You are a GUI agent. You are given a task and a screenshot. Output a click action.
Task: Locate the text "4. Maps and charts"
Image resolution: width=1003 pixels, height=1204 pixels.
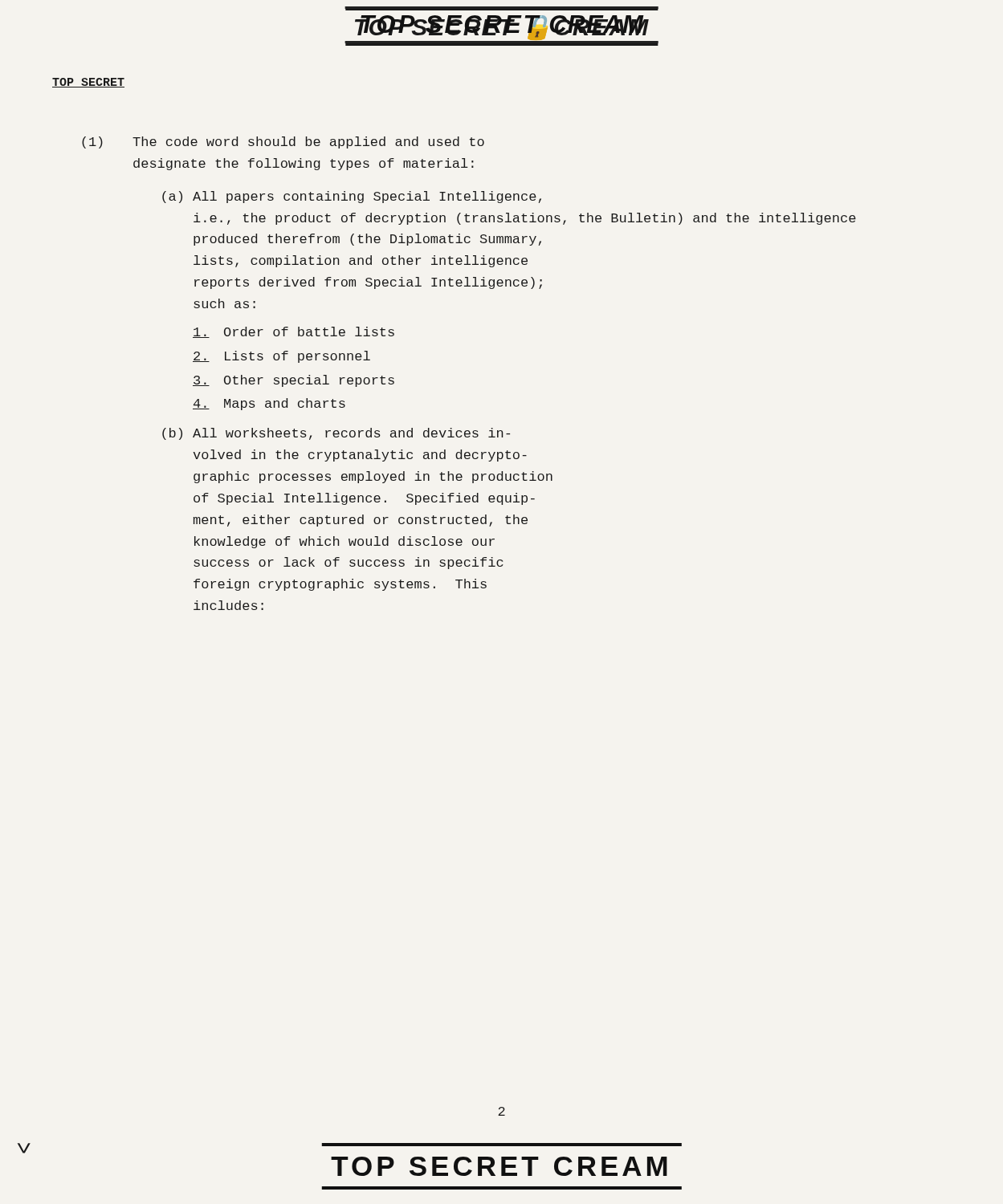269,405
